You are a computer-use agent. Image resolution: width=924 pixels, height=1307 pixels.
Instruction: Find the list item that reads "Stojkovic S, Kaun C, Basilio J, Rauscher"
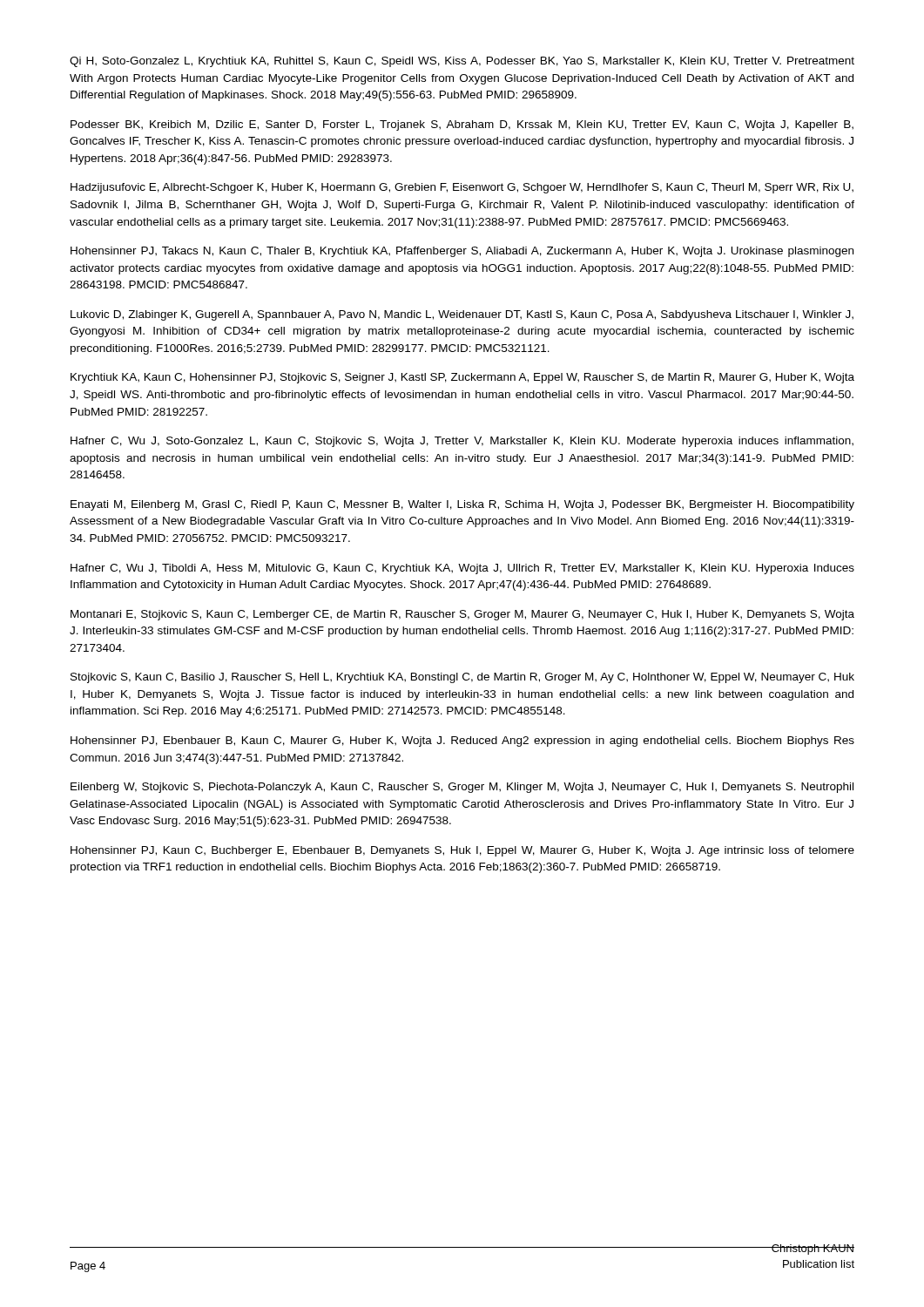462,694
